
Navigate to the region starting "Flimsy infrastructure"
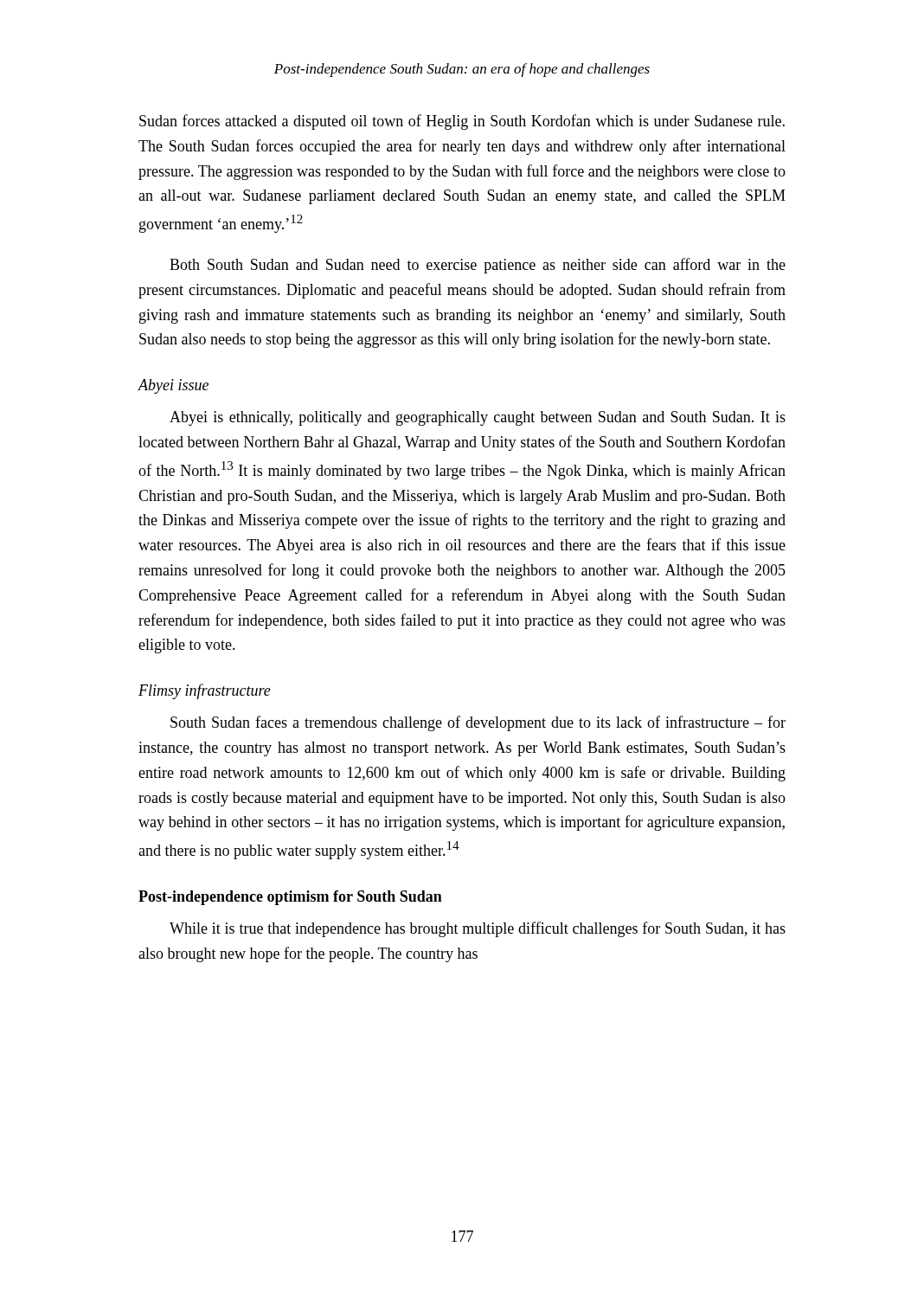click(205, 691)
